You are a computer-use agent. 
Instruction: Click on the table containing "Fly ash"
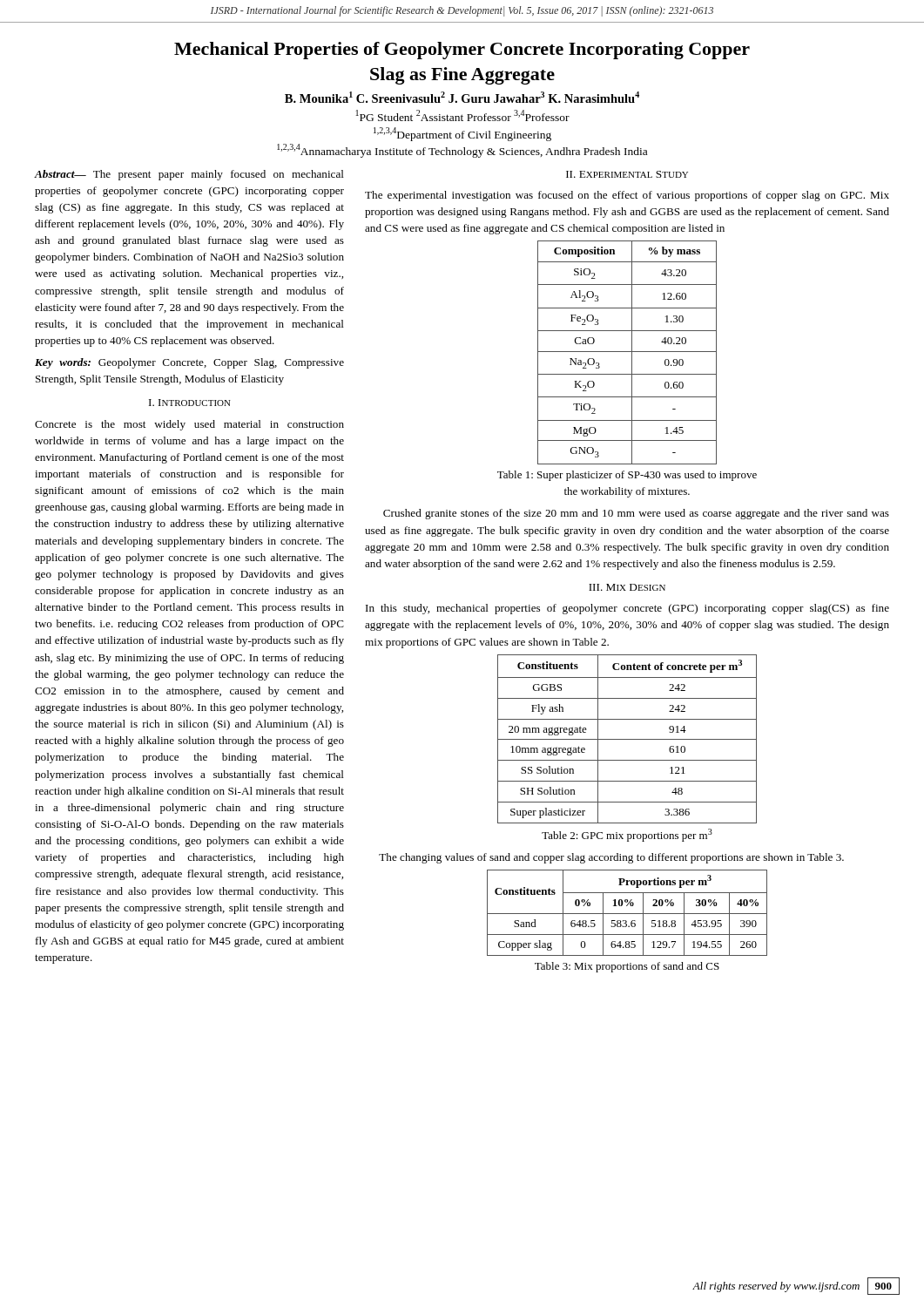(x=627, y=739)
